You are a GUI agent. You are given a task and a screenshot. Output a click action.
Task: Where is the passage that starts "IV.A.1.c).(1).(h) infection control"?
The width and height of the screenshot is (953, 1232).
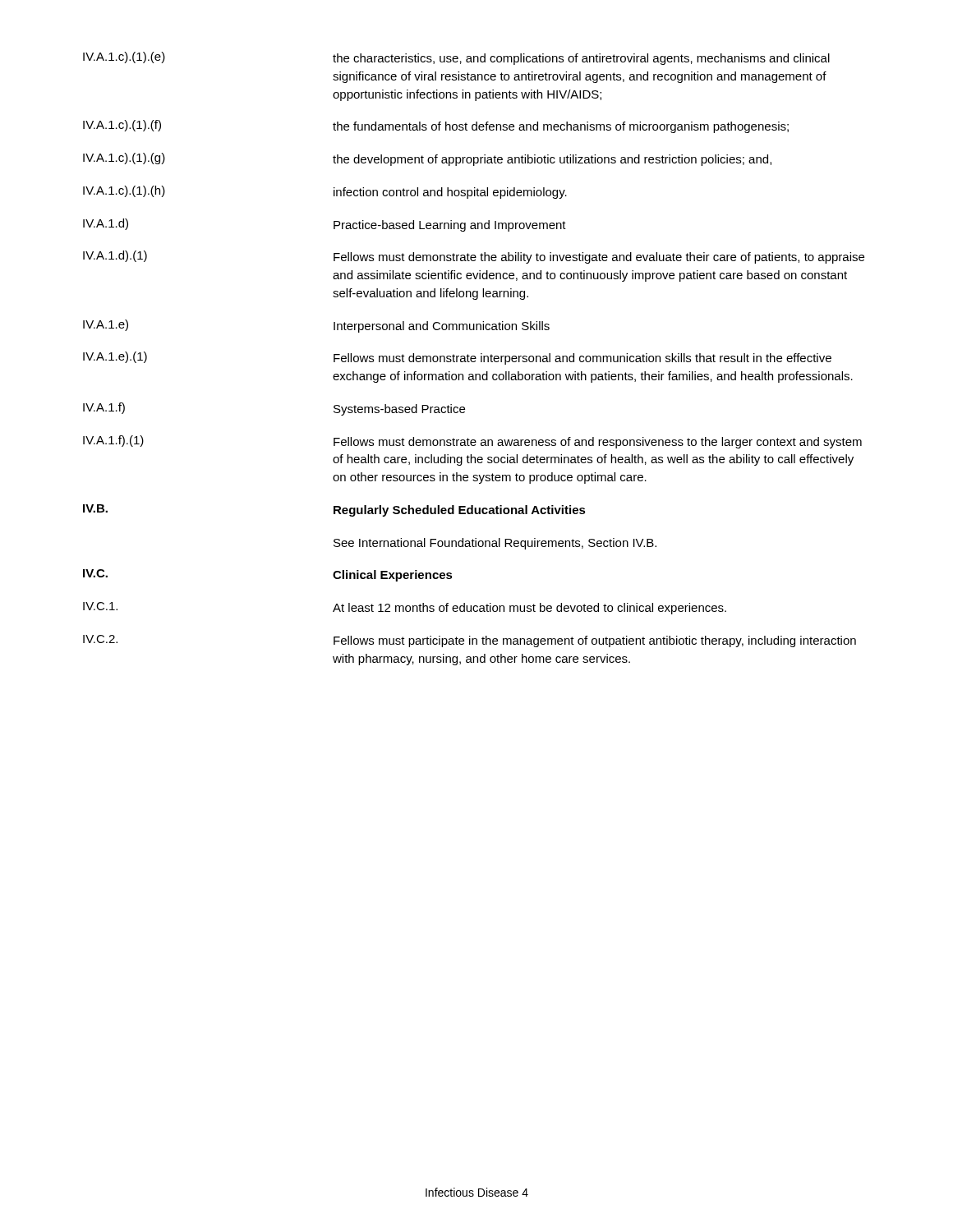point(476,192)
